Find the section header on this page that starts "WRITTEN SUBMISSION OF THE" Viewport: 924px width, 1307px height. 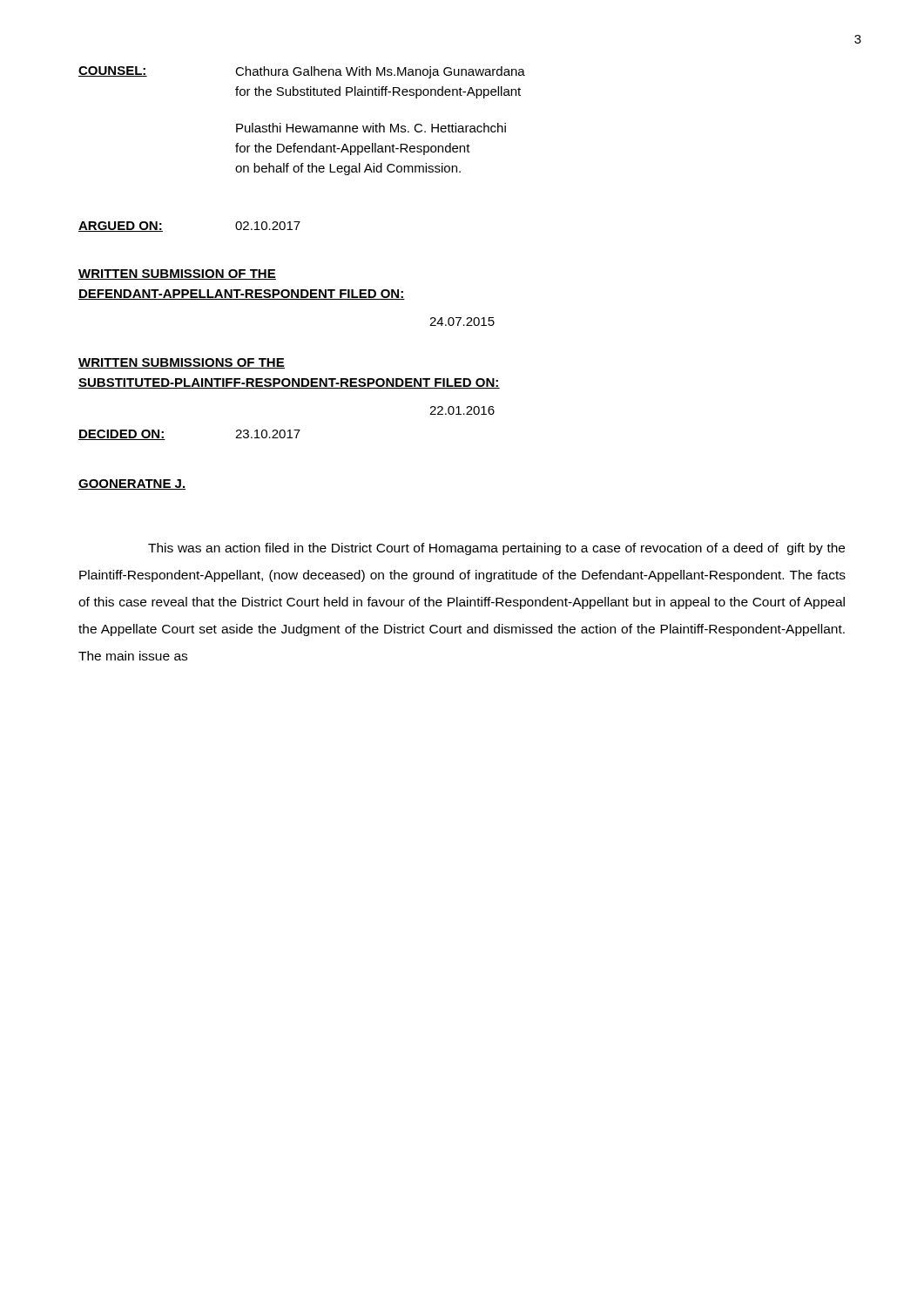(241, 283)
